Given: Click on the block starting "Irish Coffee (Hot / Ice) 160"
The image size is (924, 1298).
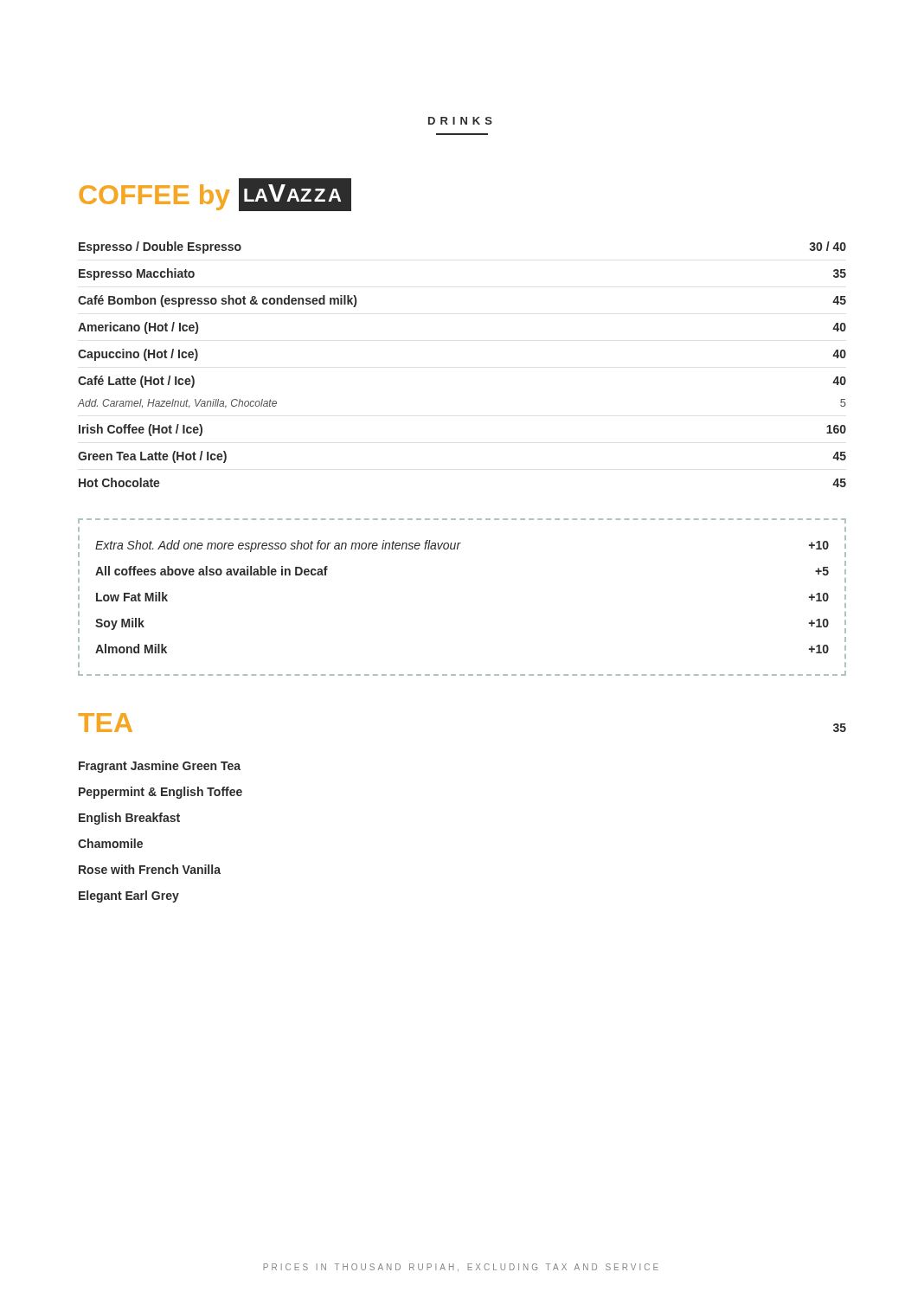Looking at the screenshot, I should pos(141,430).
